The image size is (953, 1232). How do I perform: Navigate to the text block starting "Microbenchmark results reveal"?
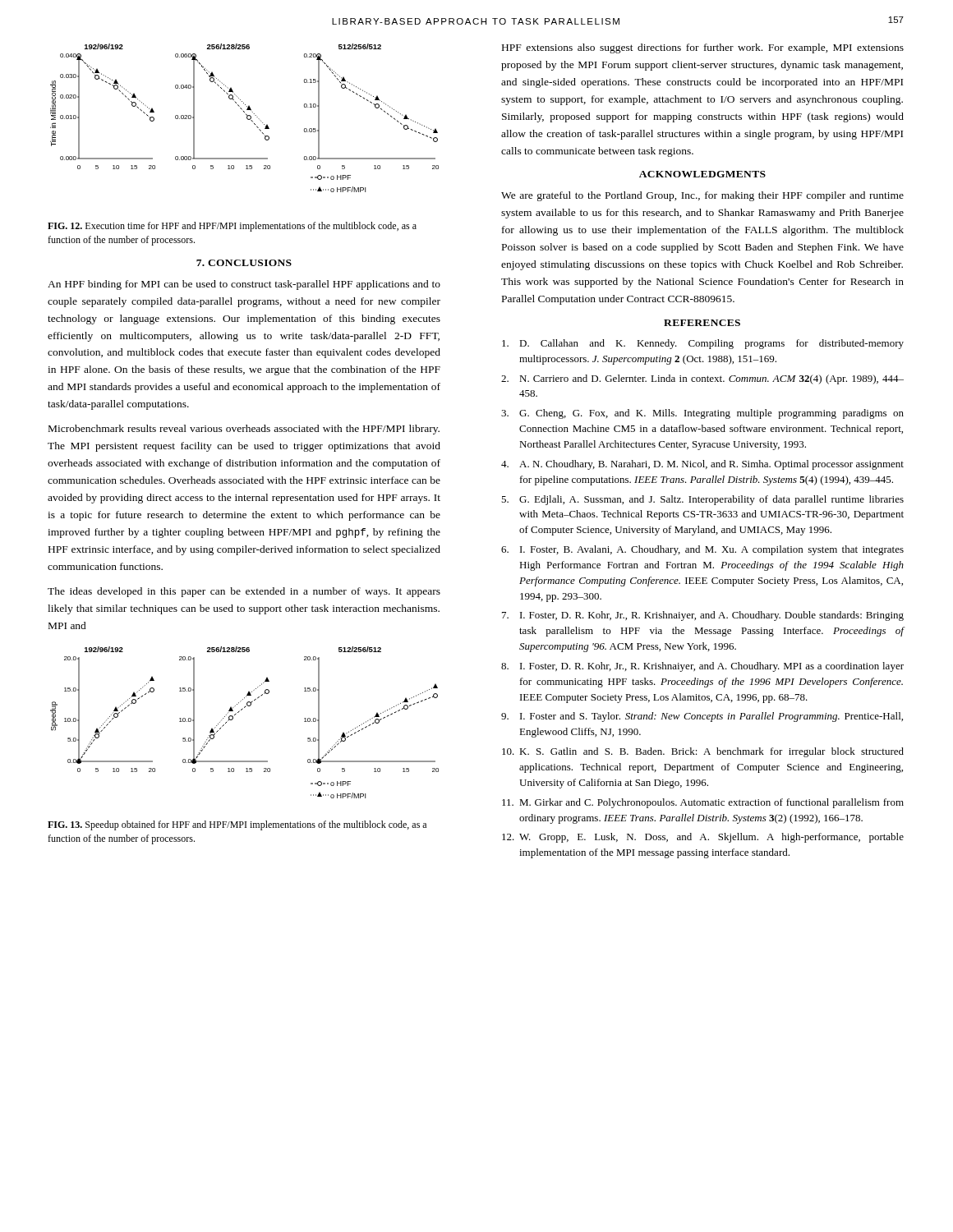coord(244,497)
